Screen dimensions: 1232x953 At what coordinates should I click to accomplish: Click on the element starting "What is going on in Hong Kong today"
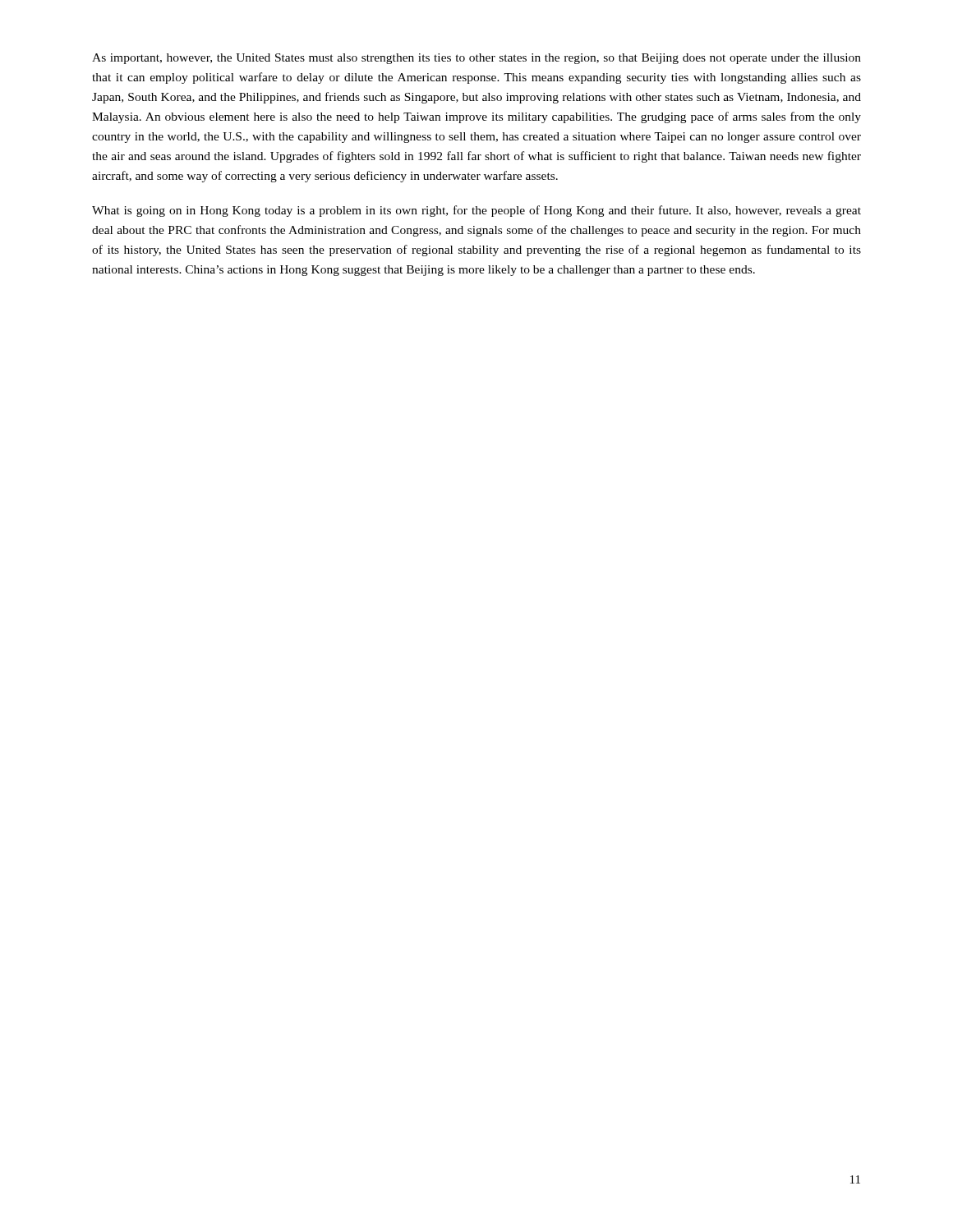pyautogui.click(x=476, y=240)
